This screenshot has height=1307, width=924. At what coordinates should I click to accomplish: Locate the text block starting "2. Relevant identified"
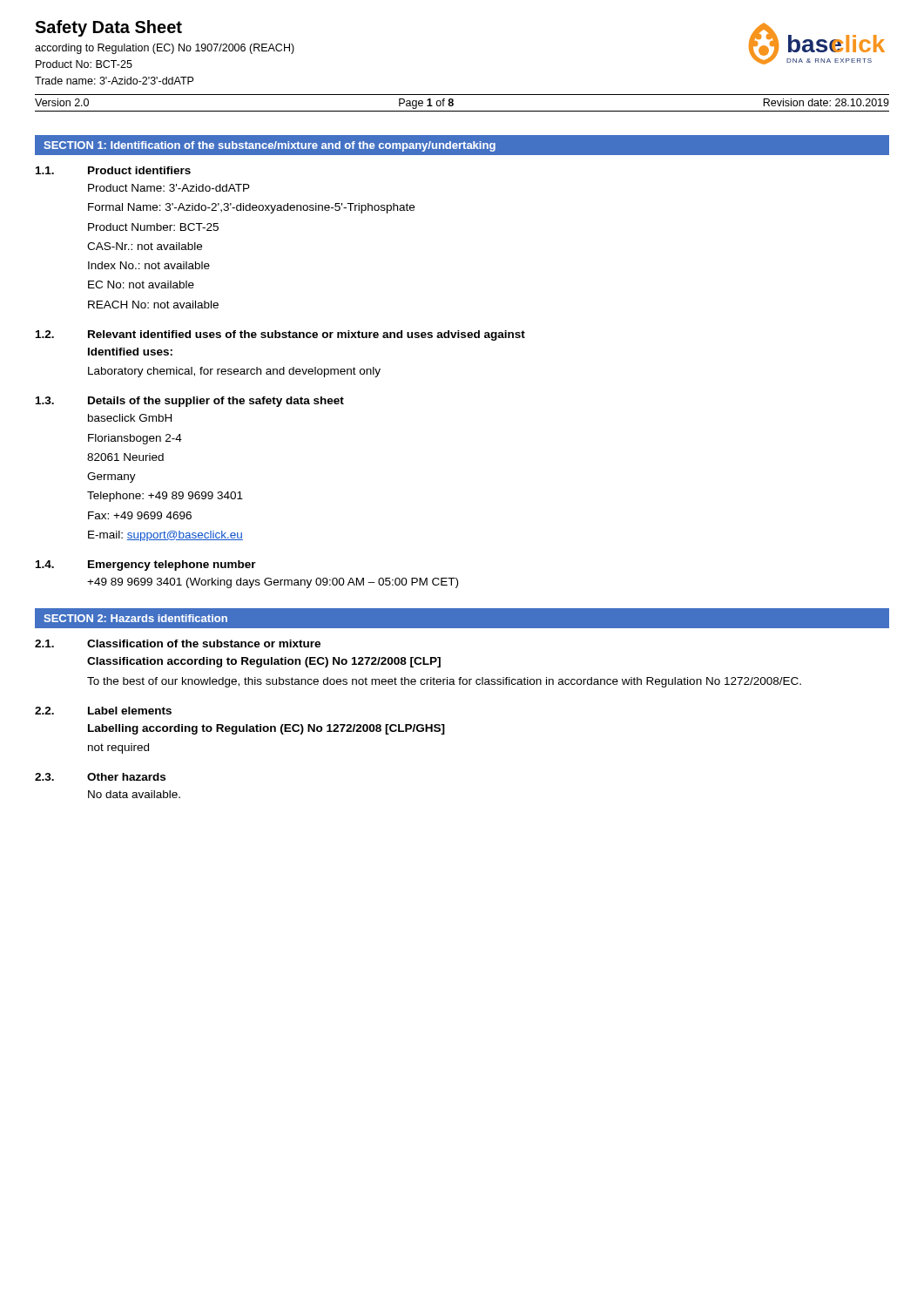(280, 335)
